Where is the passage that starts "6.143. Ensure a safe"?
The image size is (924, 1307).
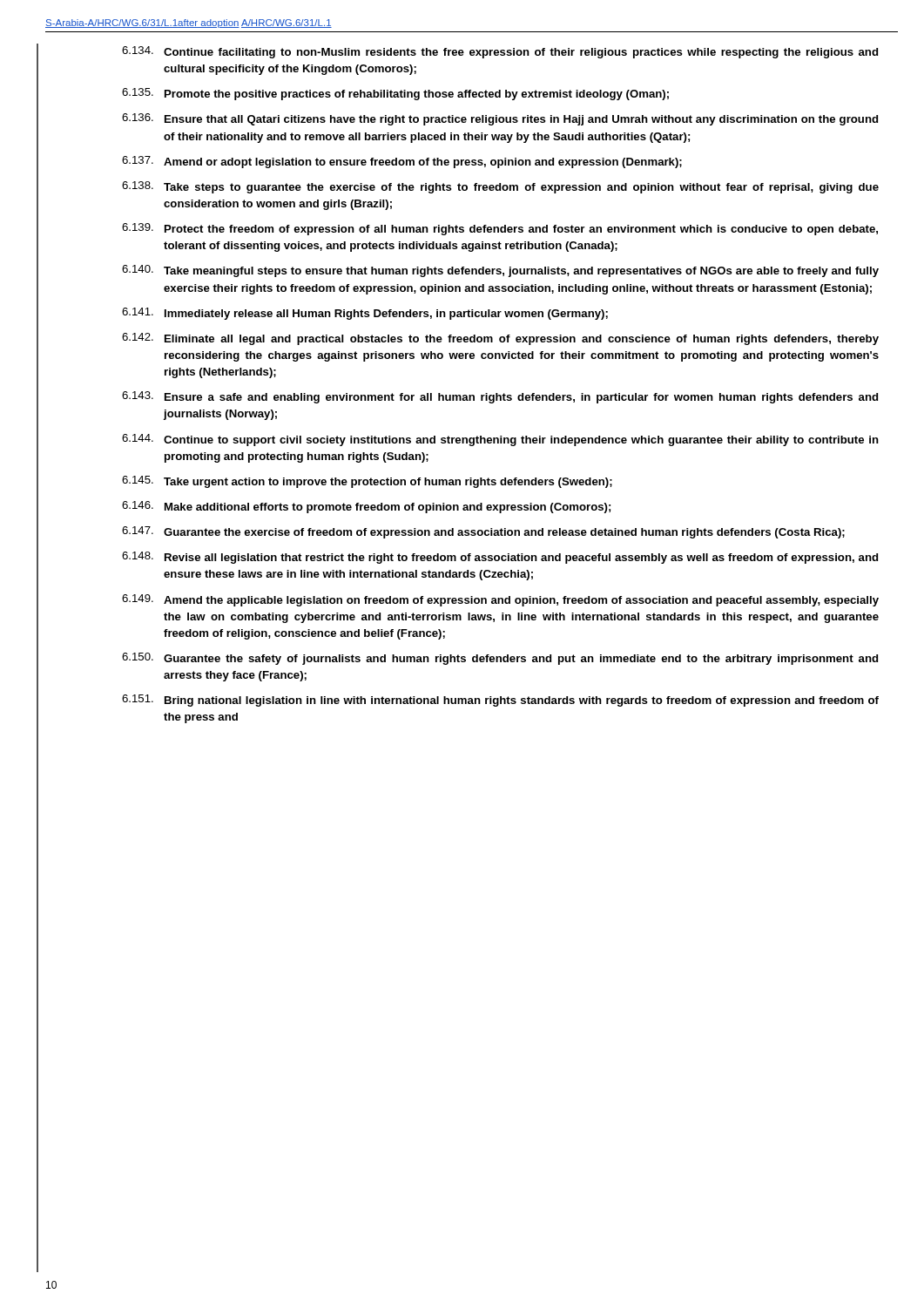tap(500, 405)
